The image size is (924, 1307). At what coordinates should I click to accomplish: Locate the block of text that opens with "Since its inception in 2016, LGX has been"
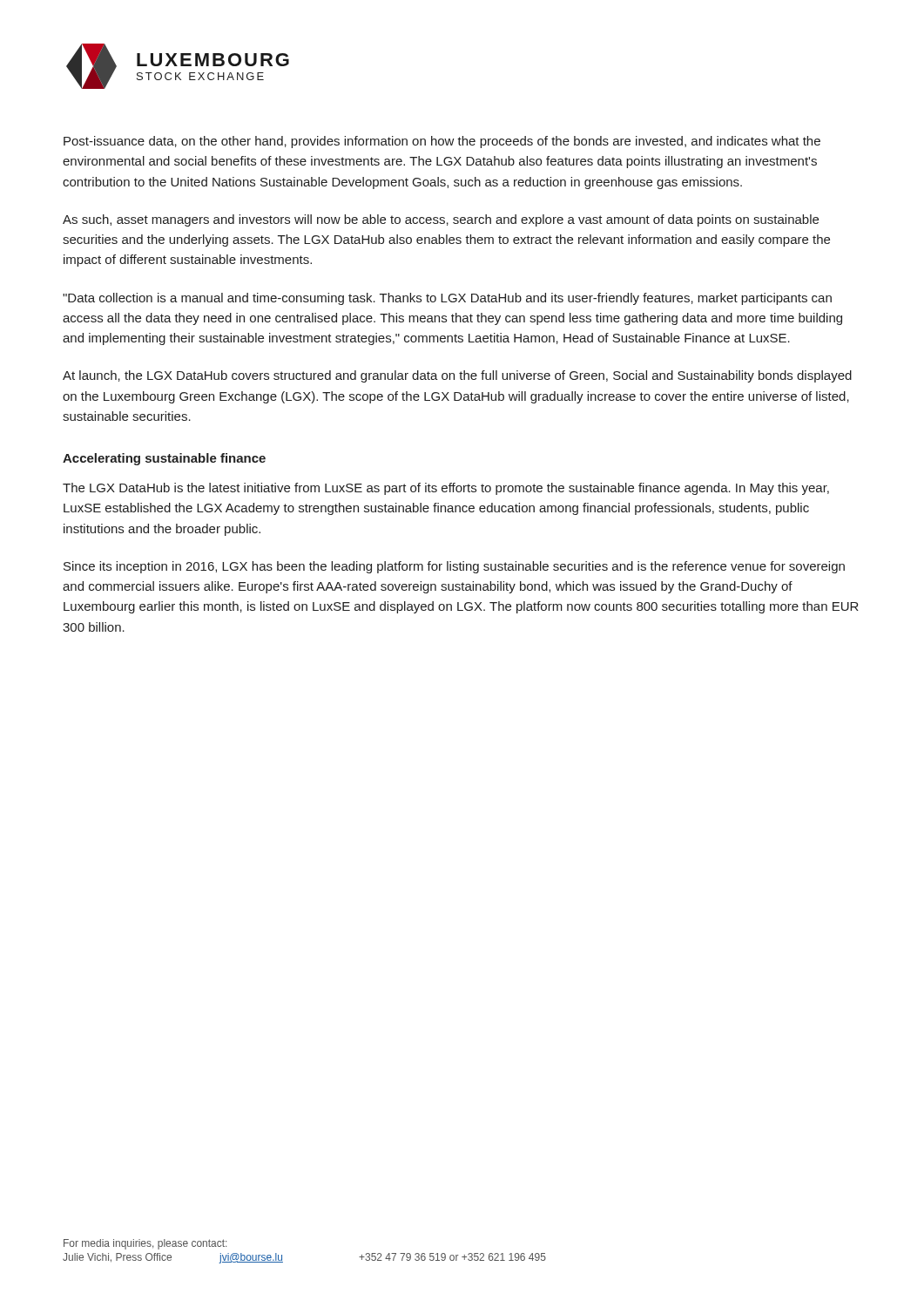[x=461, y=596]
